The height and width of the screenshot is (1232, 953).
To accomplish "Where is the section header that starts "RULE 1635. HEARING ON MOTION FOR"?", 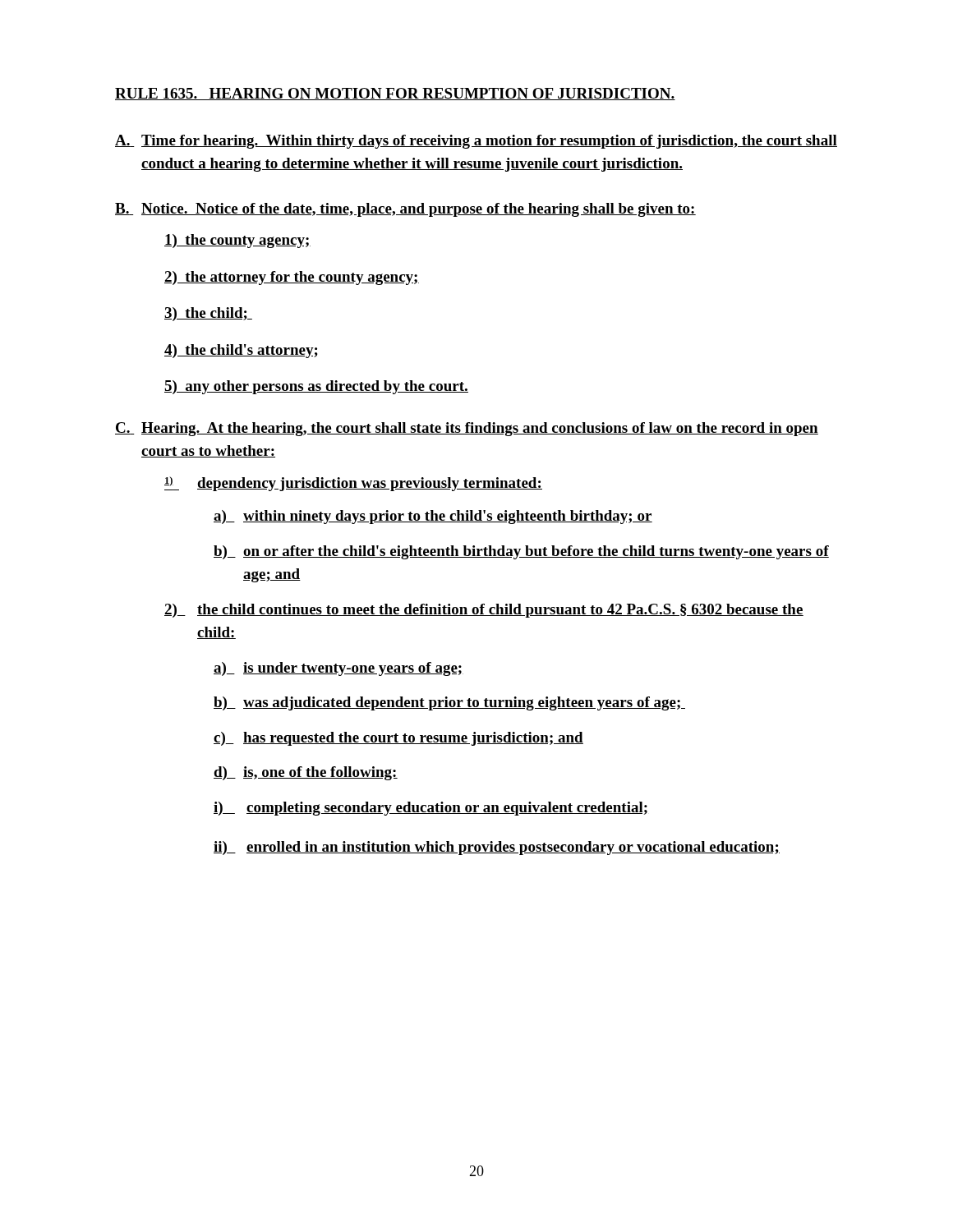I will 395,93.
